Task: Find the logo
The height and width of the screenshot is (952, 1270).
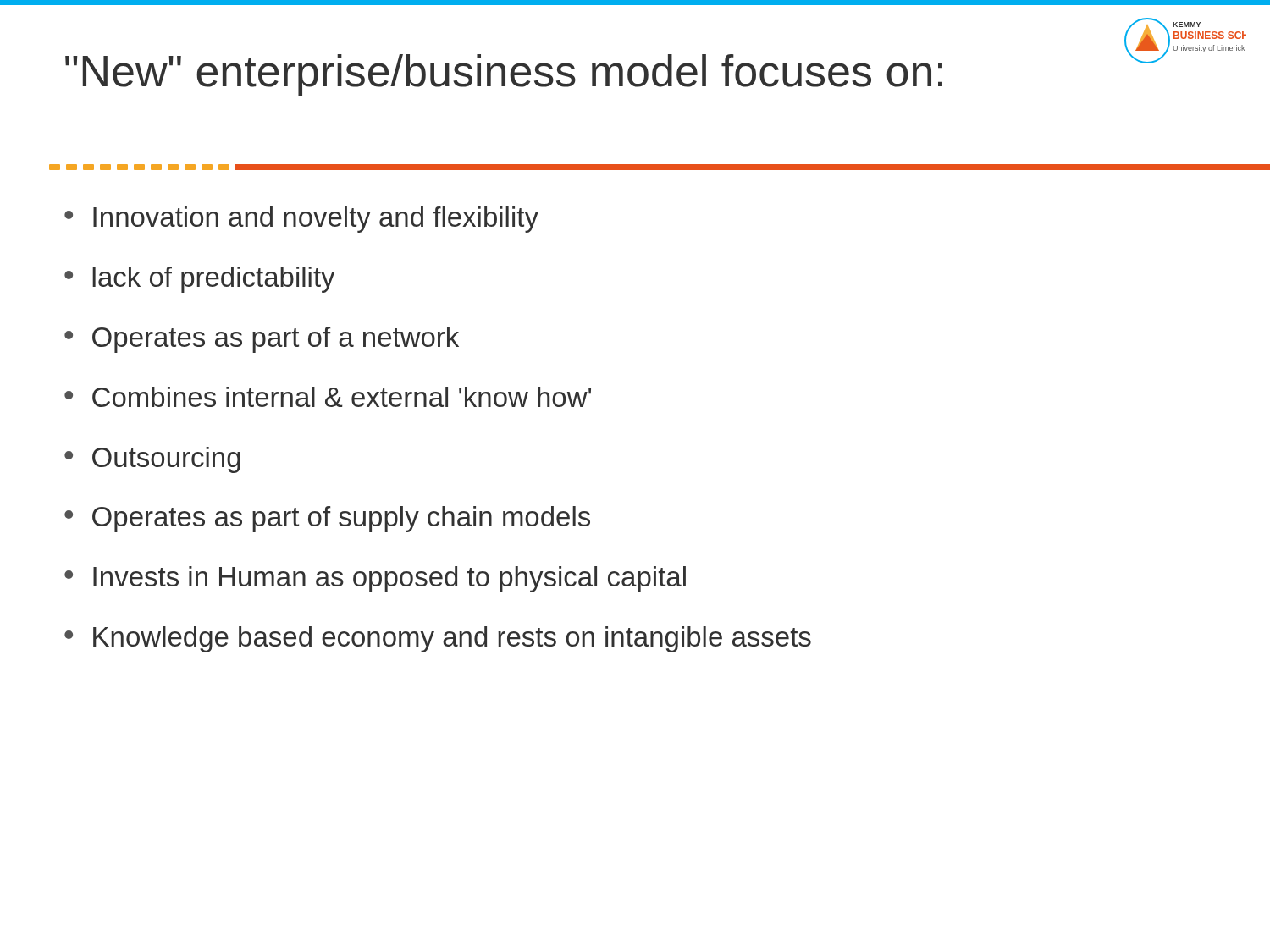Action: point(1185,41)
